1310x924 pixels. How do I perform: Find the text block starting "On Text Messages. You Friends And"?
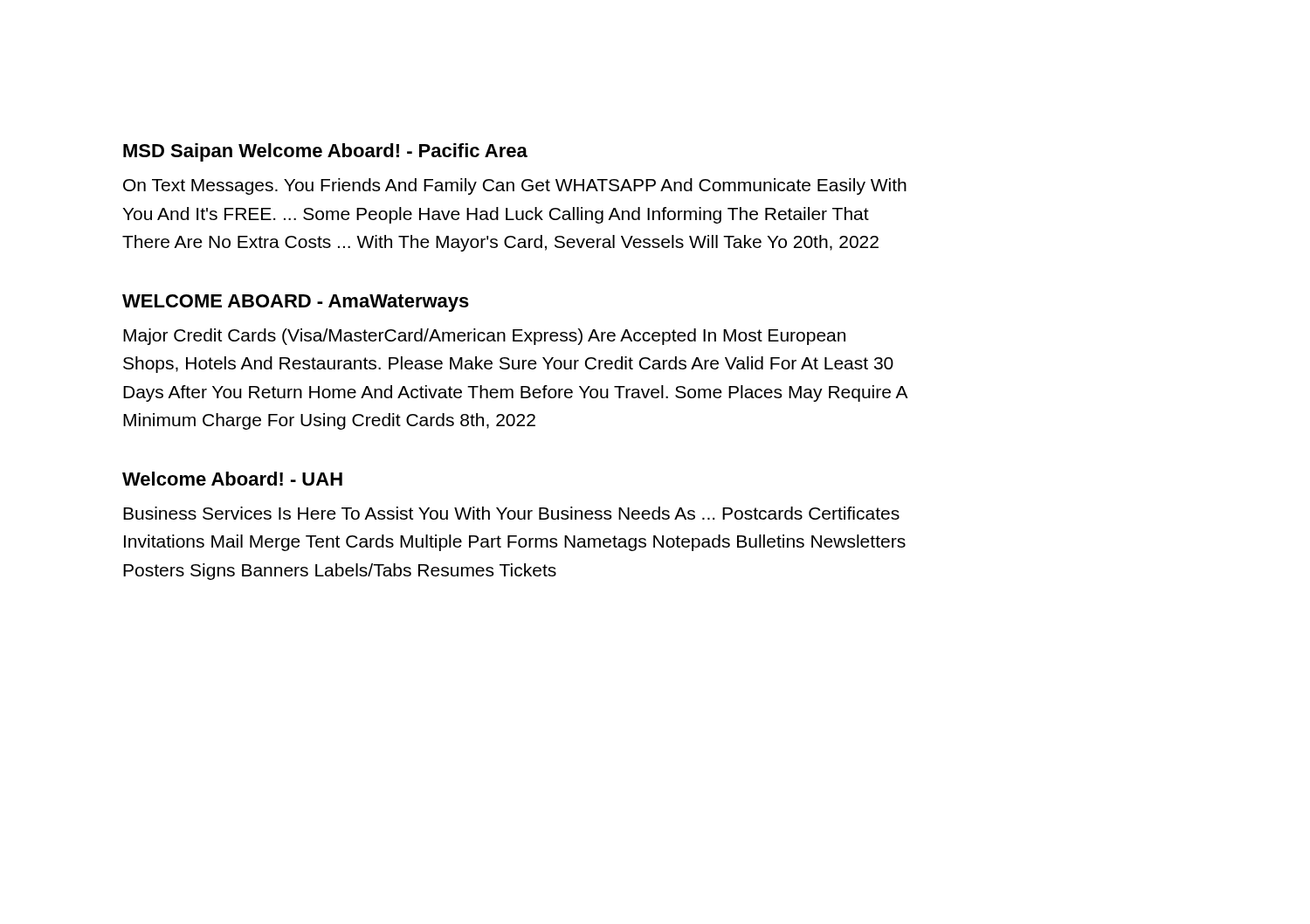point(515,213)
